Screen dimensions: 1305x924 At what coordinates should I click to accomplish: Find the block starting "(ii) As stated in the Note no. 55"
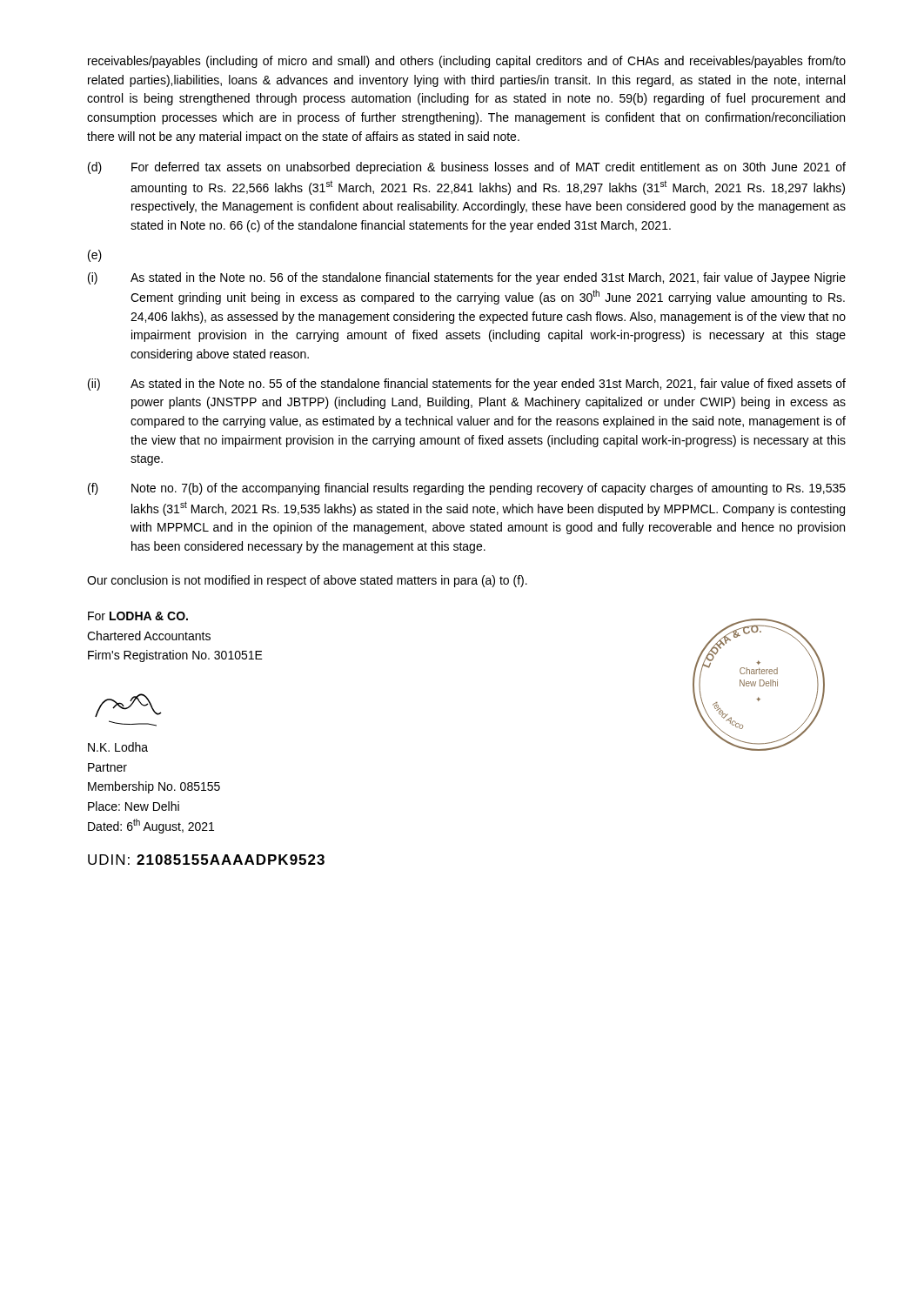click(466, 422)
